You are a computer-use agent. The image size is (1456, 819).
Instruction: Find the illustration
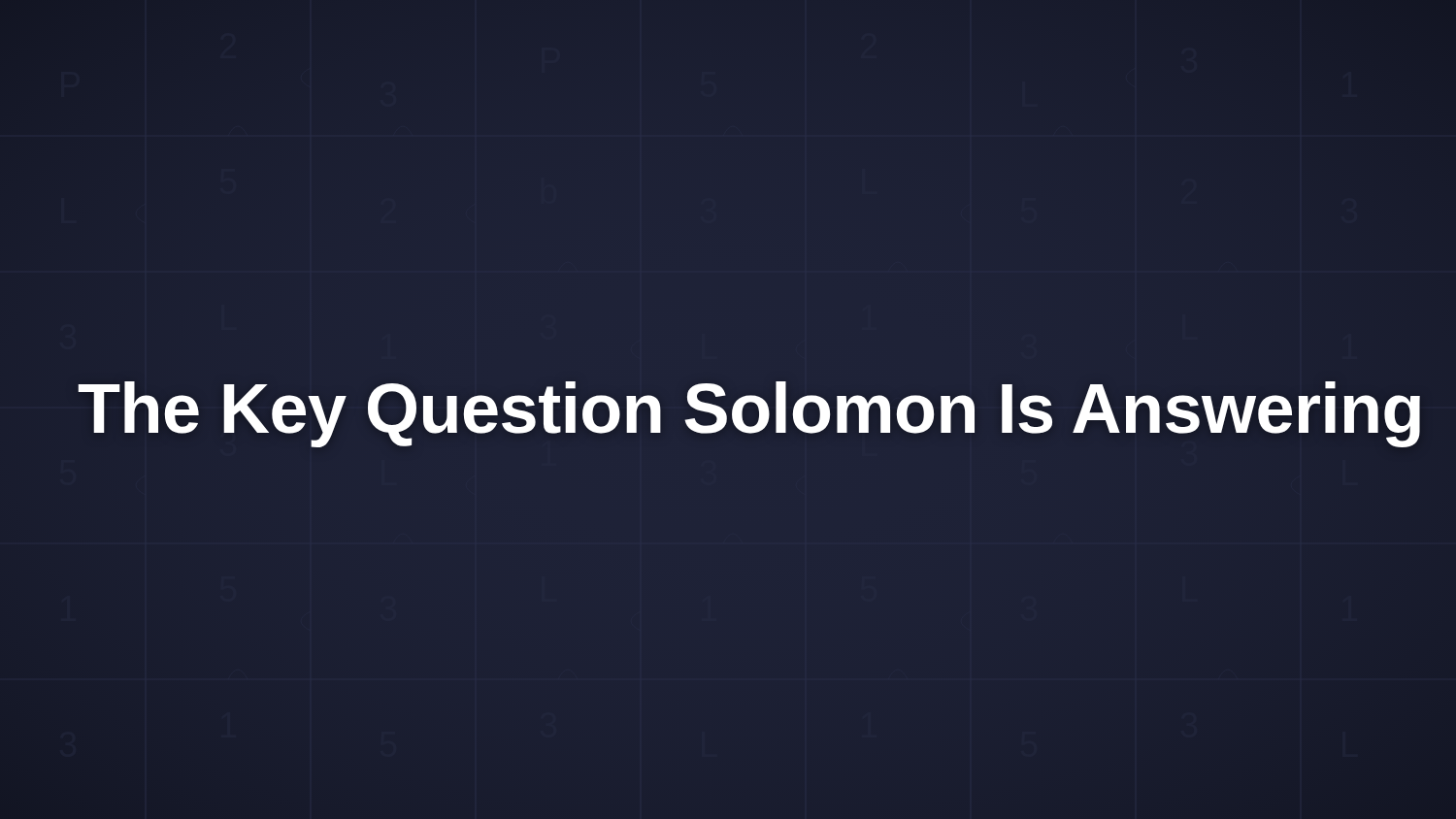[x=728, y=410]
